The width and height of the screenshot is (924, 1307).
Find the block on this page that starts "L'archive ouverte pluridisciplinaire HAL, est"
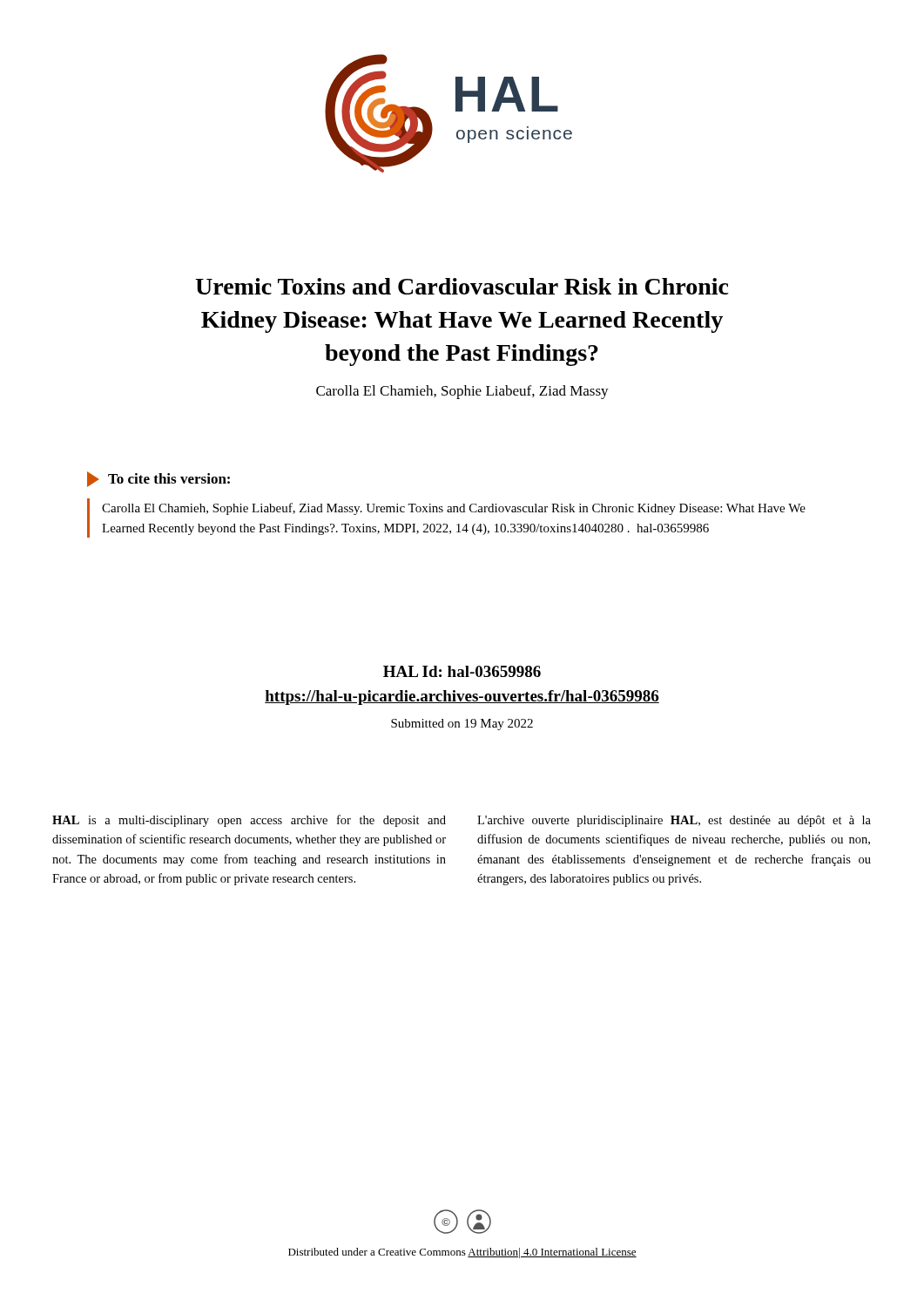(674, 849)
